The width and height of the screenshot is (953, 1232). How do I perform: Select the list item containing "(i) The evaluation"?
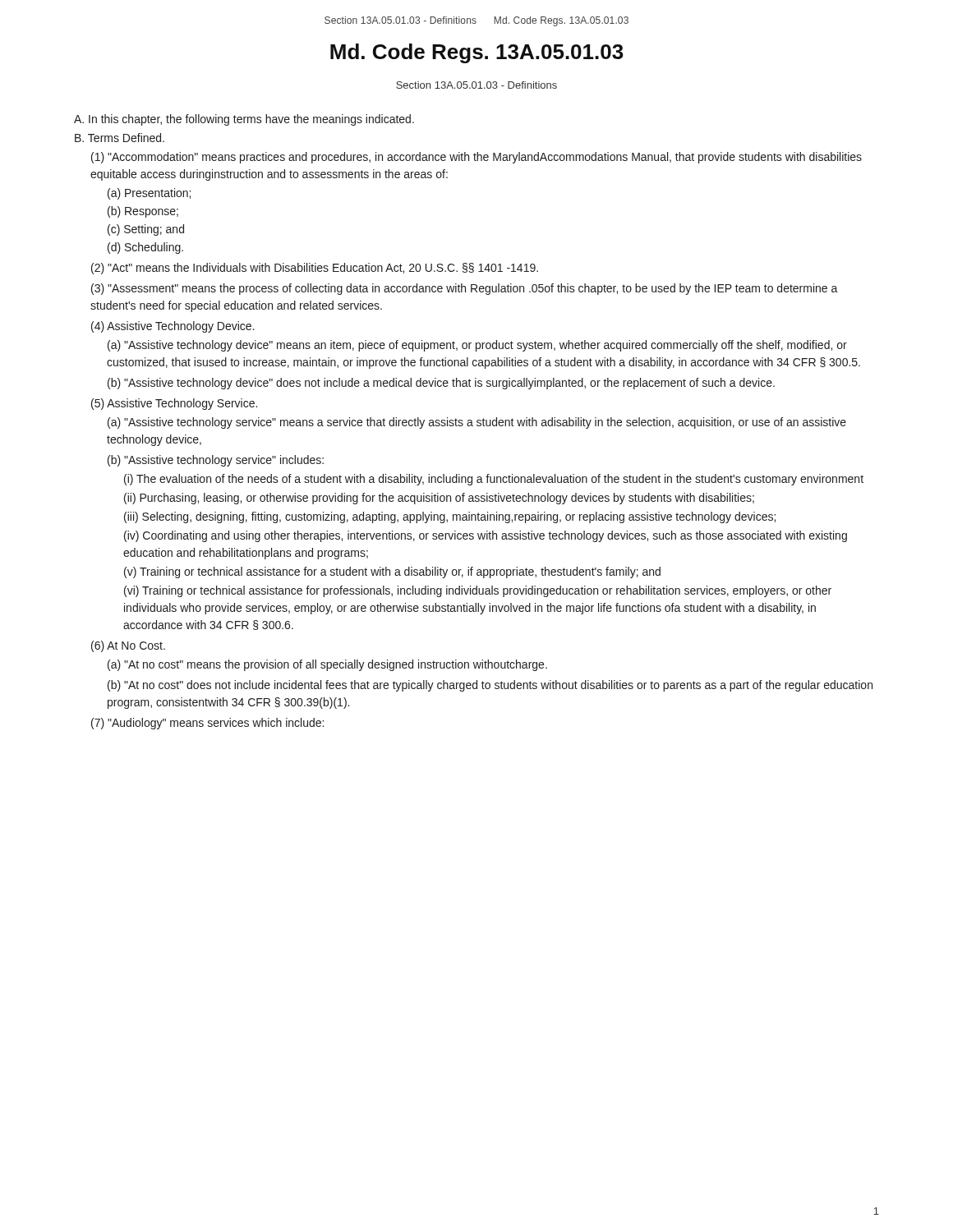pos(493,479)
